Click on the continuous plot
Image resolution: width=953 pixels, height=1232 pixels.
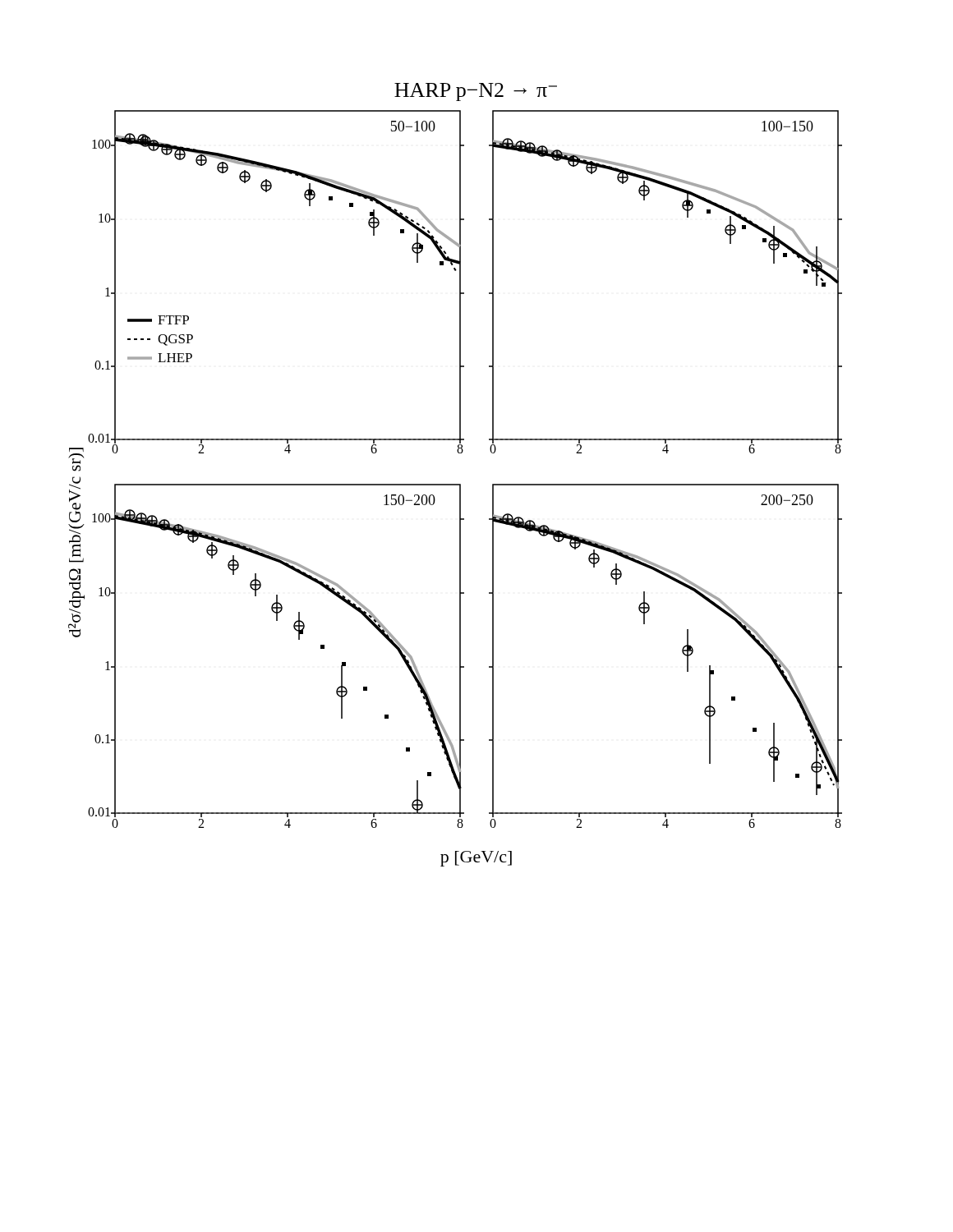pyautogui.click(x=476, y=468)
